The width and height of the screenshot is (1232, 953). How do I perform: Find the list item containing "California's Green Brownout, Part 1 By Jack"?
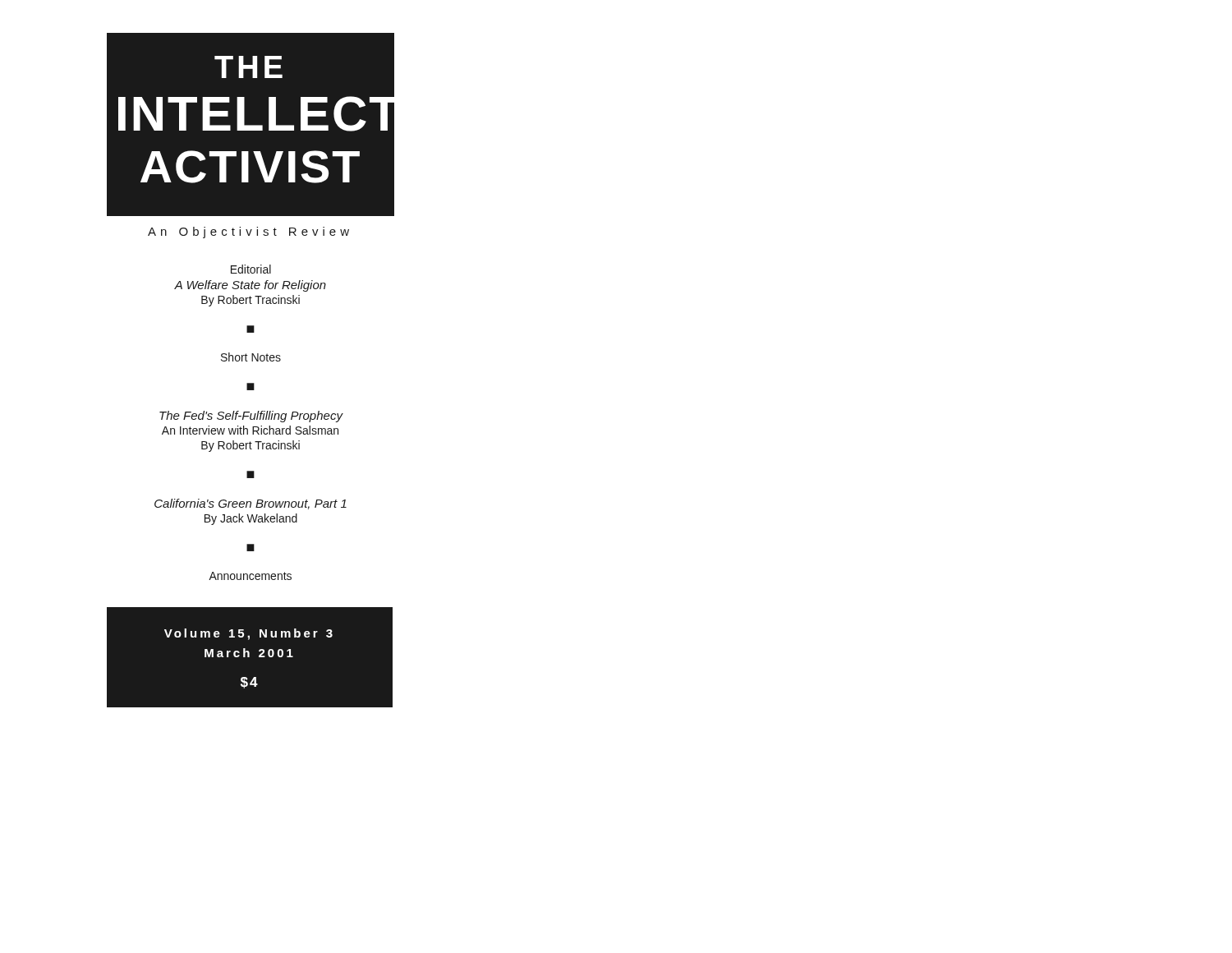[x=251, y=511]
